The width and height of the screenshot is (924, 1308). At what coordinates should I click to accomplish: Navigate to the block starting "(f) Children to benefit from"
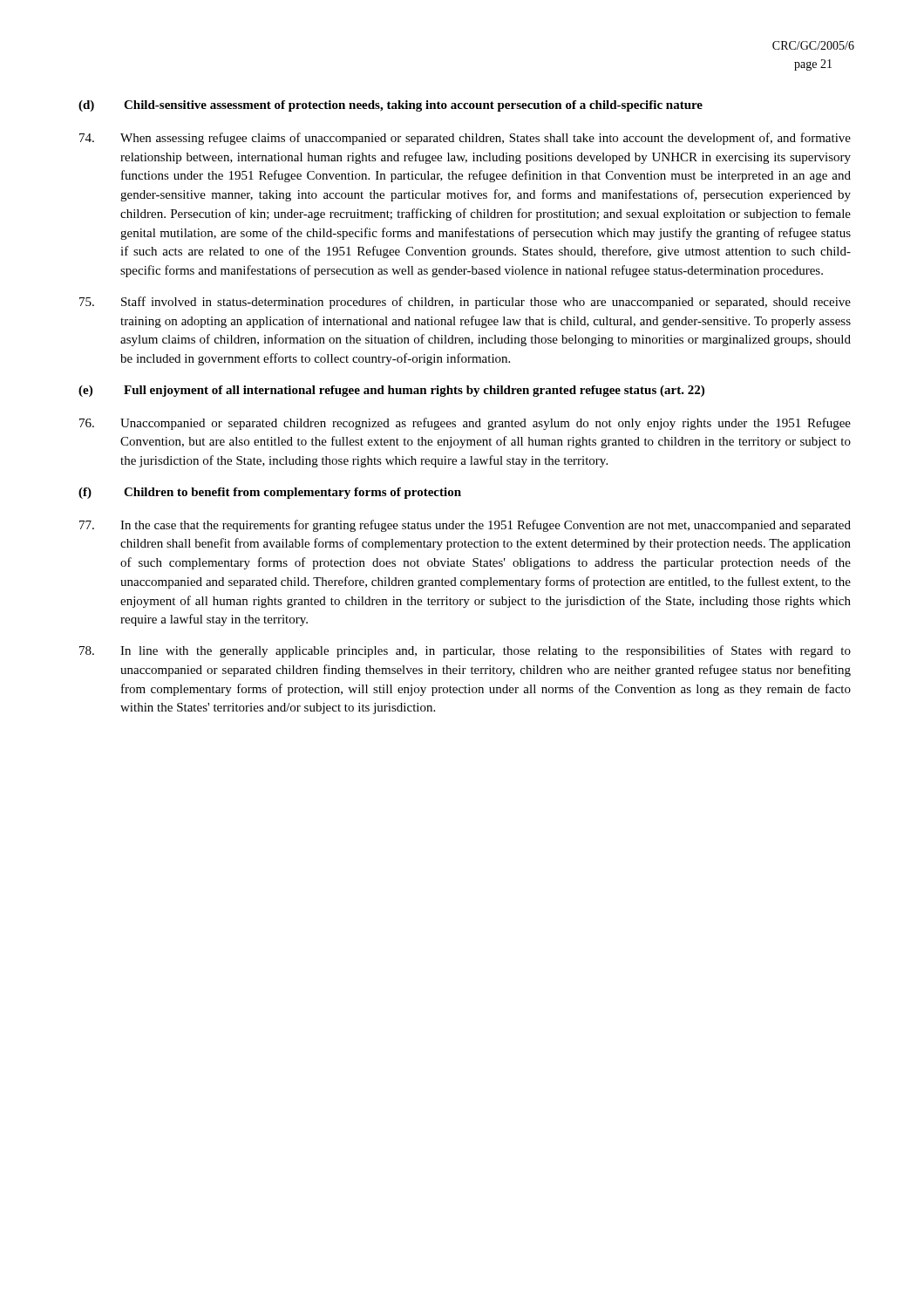pos(270,492)
